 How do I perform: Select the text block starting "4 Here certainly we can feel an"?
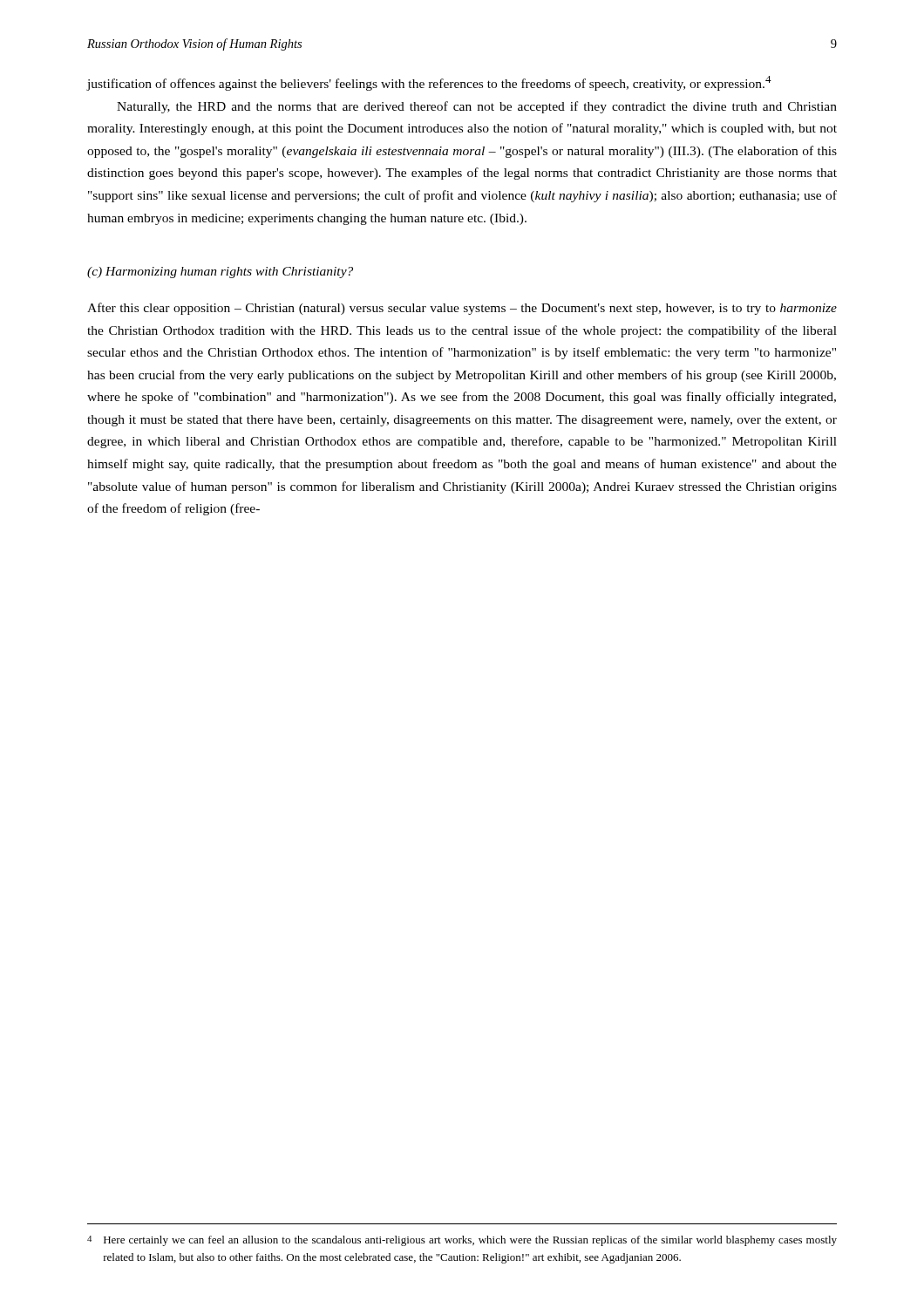(x=462, y=1249)
